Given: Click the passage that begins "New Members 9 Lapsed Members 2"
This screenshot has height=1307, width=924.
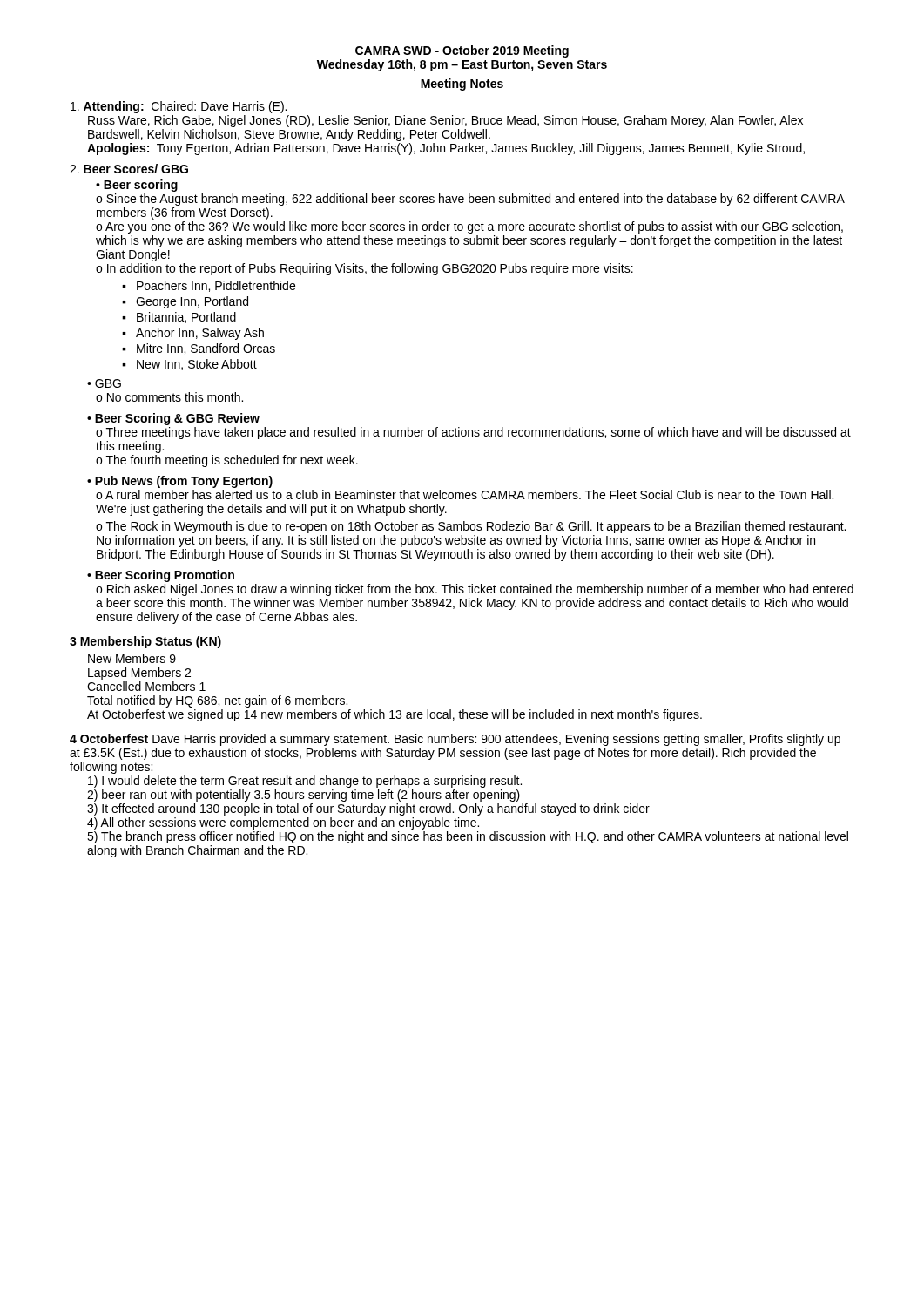Looking at the screenshot, I should pyautogui.click(x=132, y=658).
